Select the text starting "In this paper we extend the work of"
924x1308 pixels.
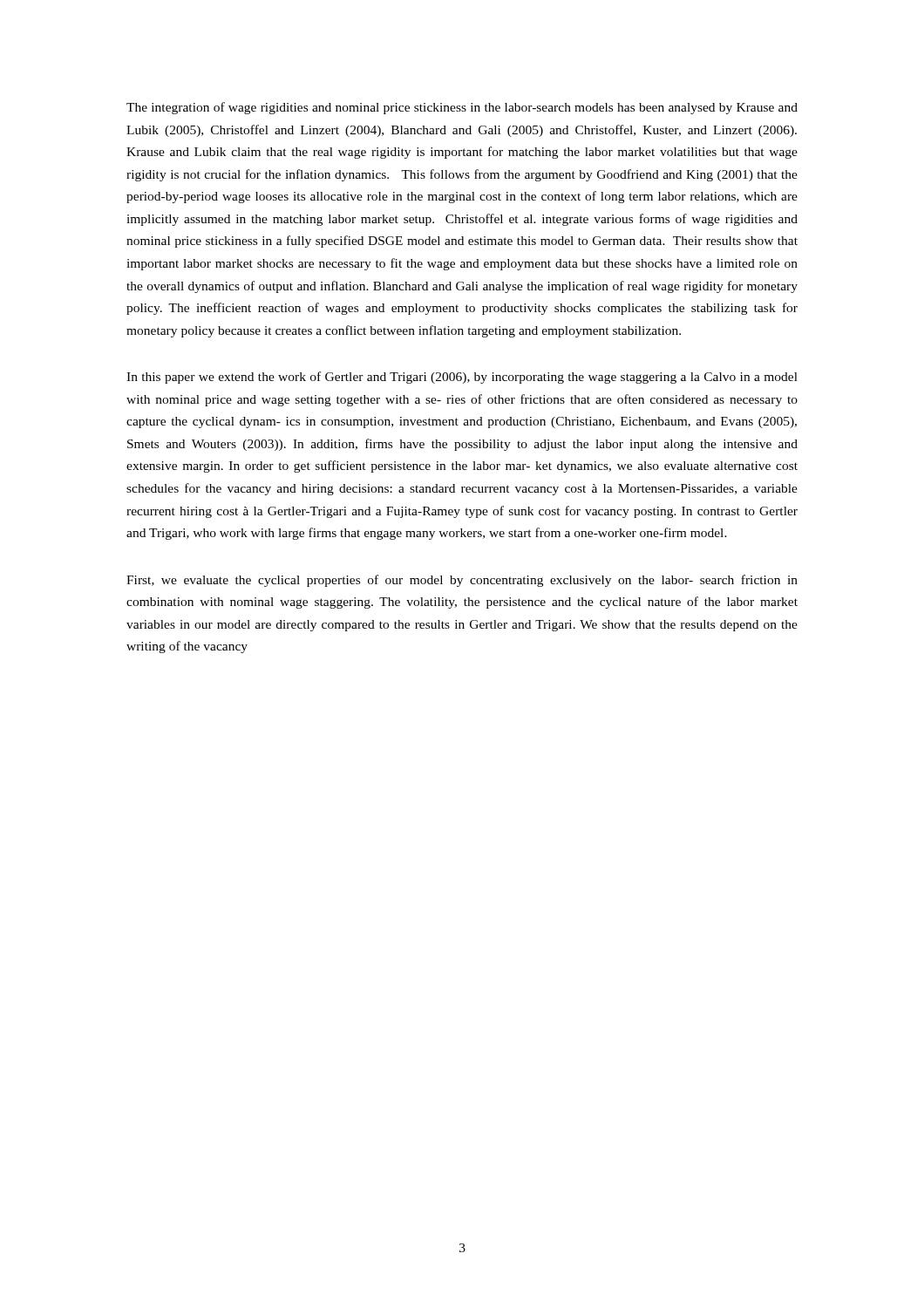point(462,454)
